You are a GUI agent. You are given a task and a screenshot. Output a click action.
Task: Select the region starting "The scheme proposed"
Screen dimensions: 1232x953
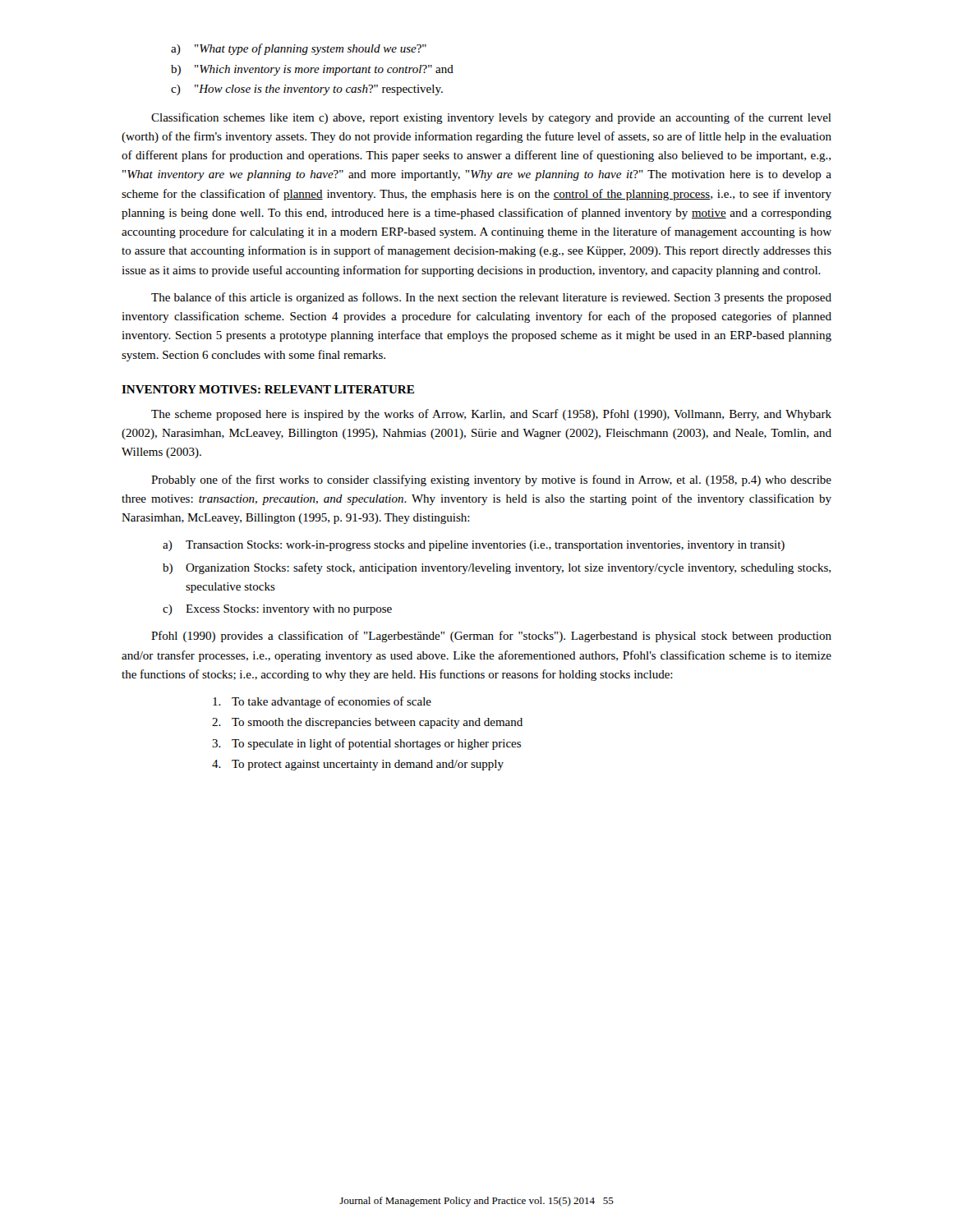click(x=476, y=433)
